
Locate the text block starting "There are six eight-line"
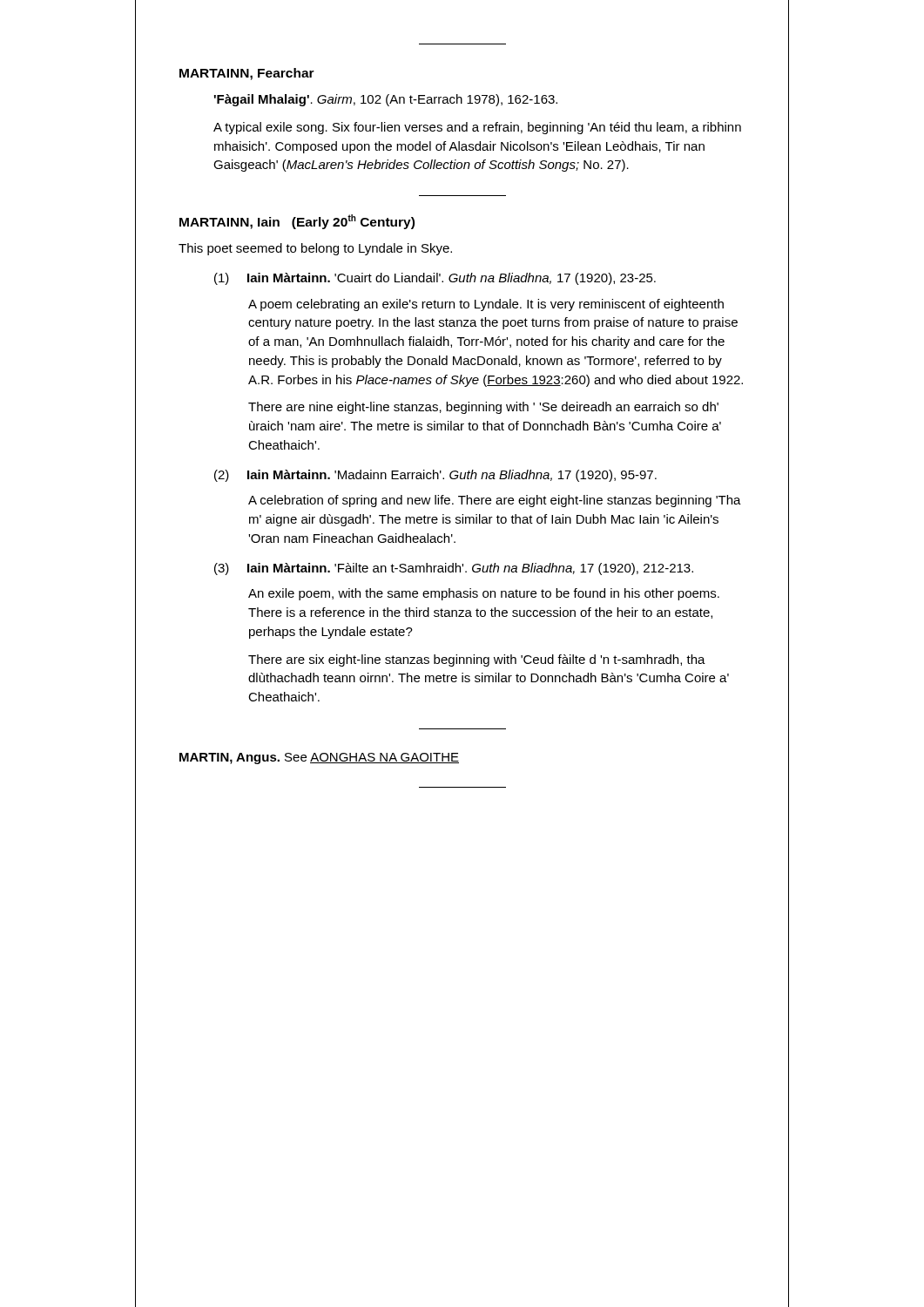489,678
